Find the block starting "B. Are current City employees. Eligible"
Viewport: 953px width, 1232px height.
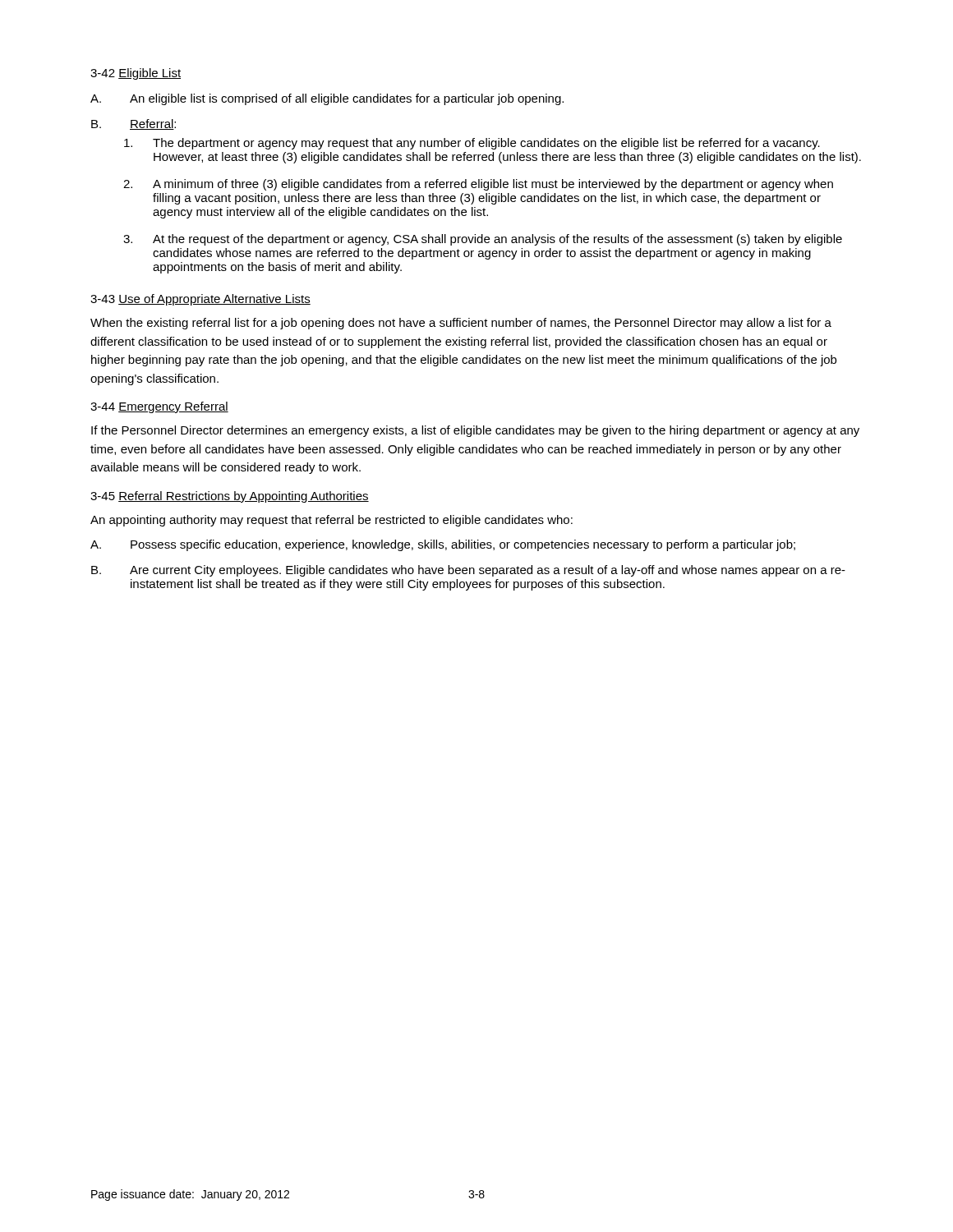click(x=476, y=577)
